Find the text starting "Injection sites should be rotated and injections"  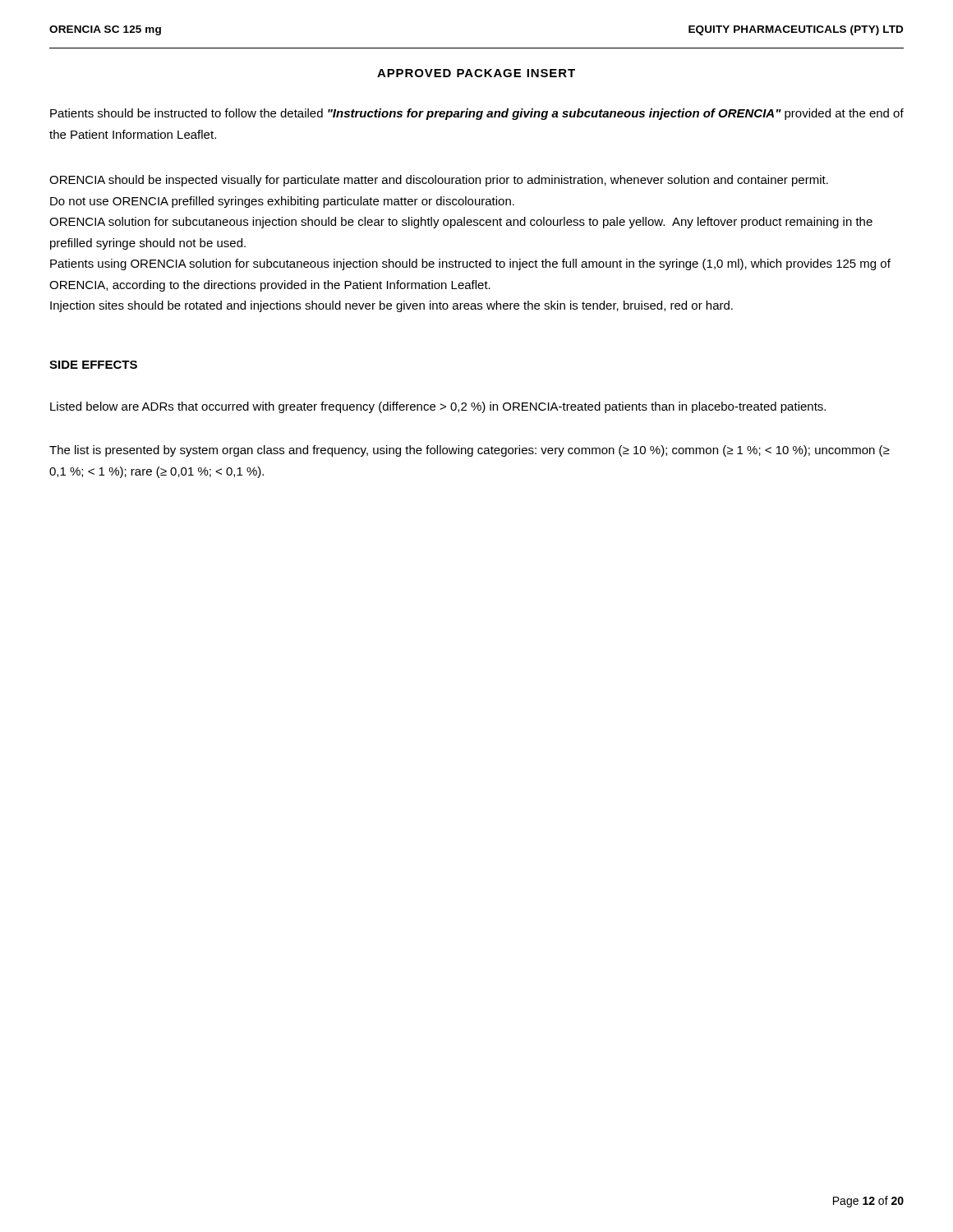[x=391, y=305]
